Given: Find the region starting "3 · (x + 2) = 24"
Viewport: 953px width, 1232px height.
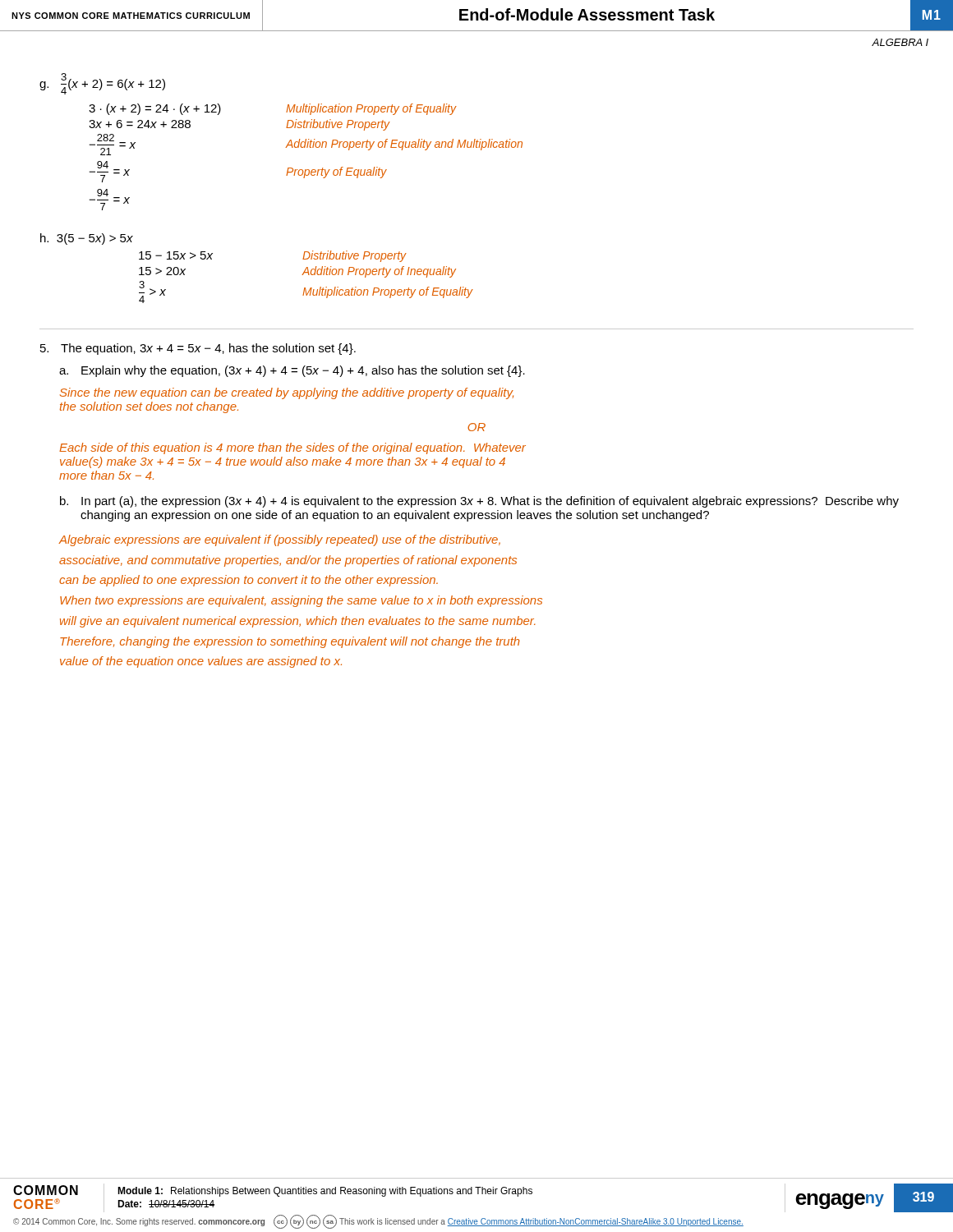Looking at the screenshot, I should coord(501,157).
